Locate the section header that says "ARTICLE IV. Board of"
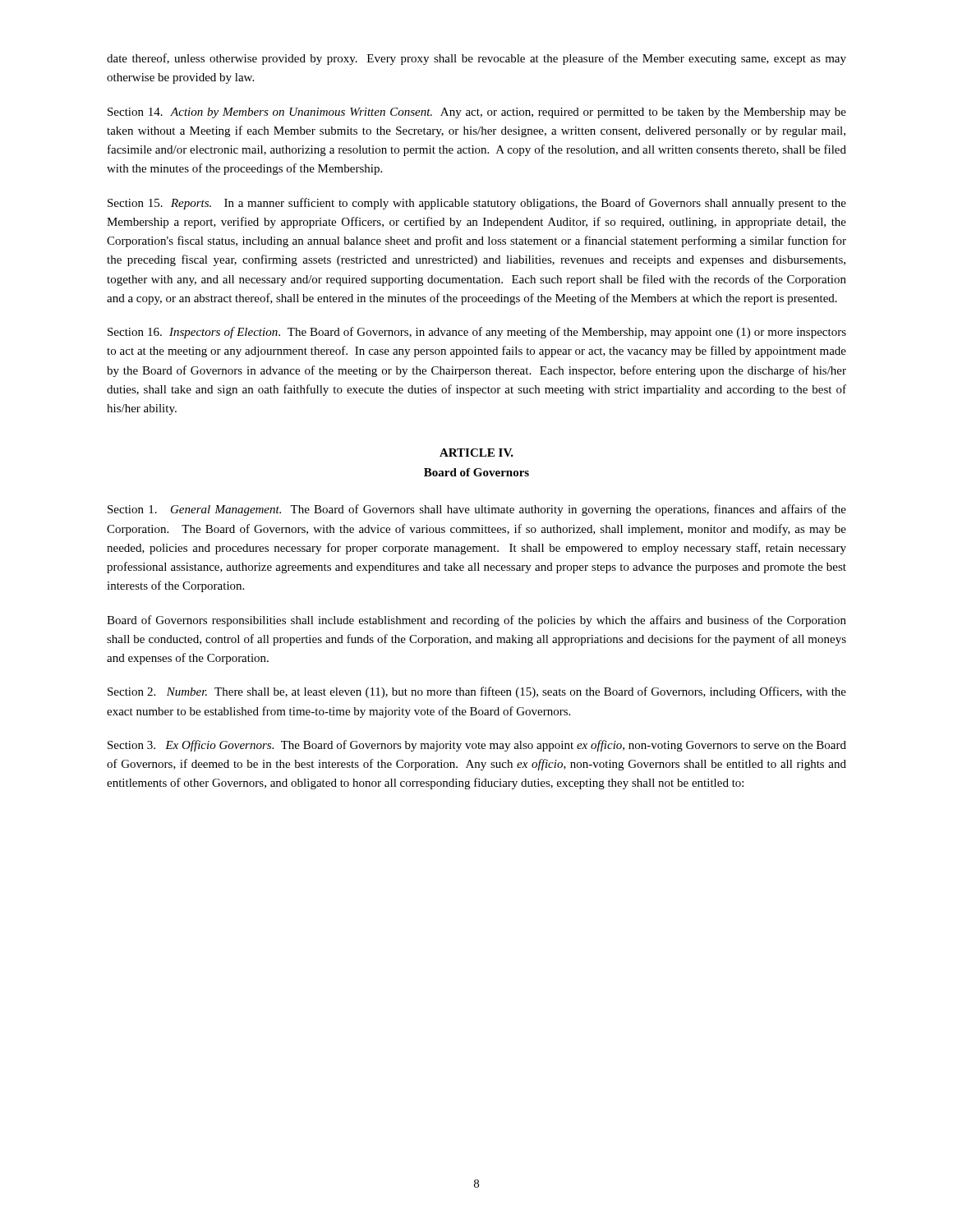This screenshot has width=953, height=1232. pos(476,463)
